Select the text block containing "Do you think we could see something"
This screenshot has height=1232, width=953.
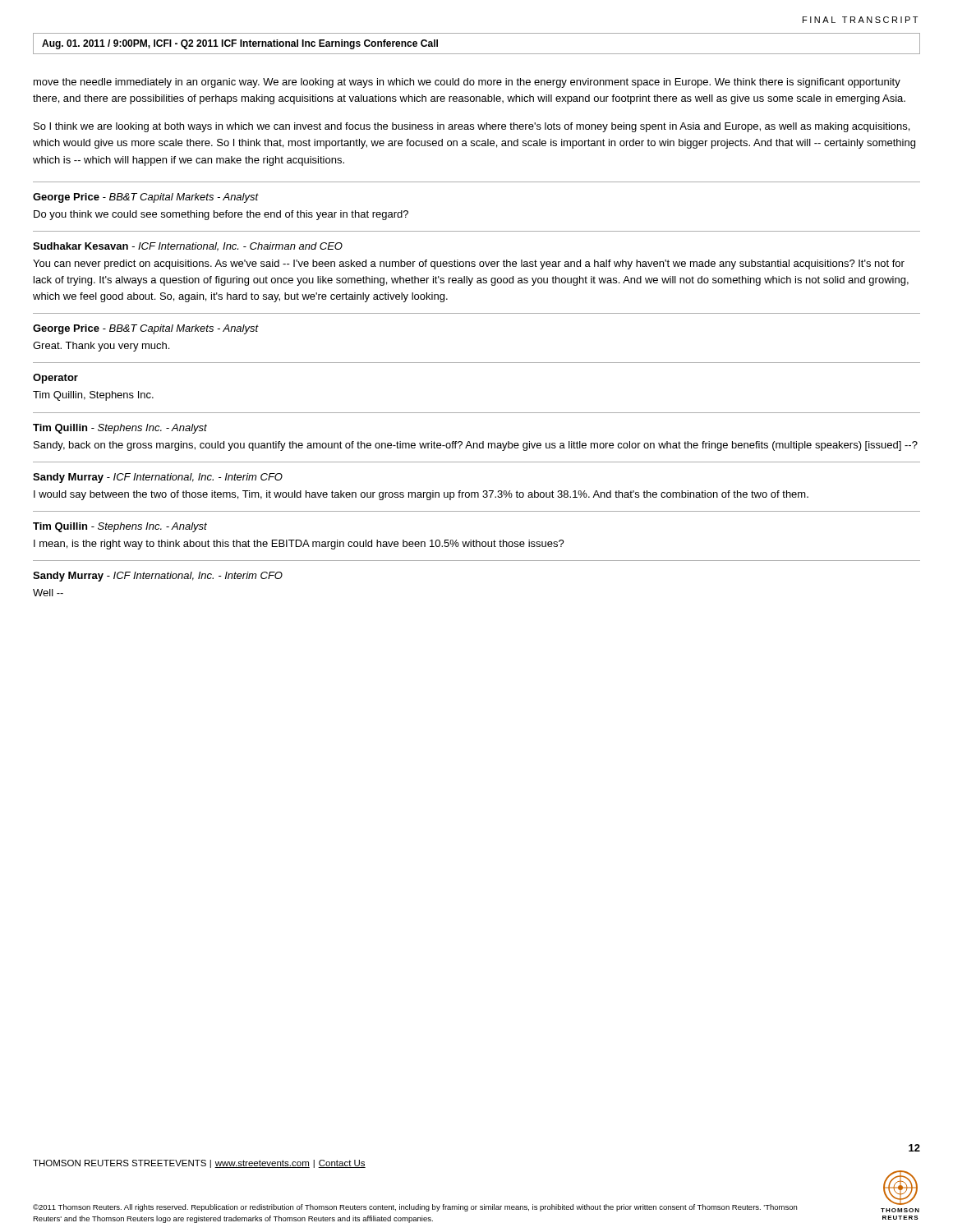(221, 214)
